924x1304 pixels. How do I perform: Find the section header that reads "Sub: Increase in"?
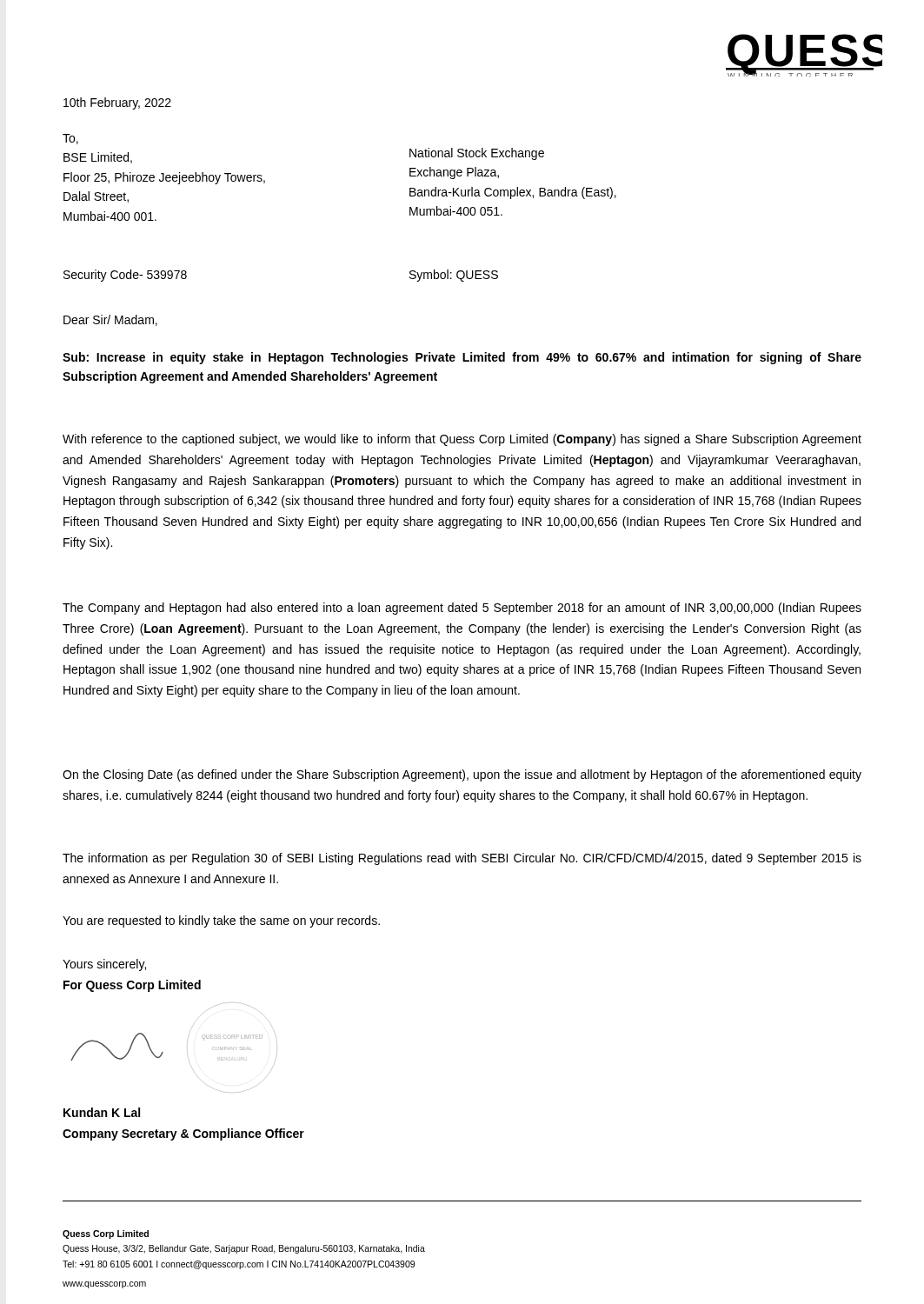tap(462, 367)
